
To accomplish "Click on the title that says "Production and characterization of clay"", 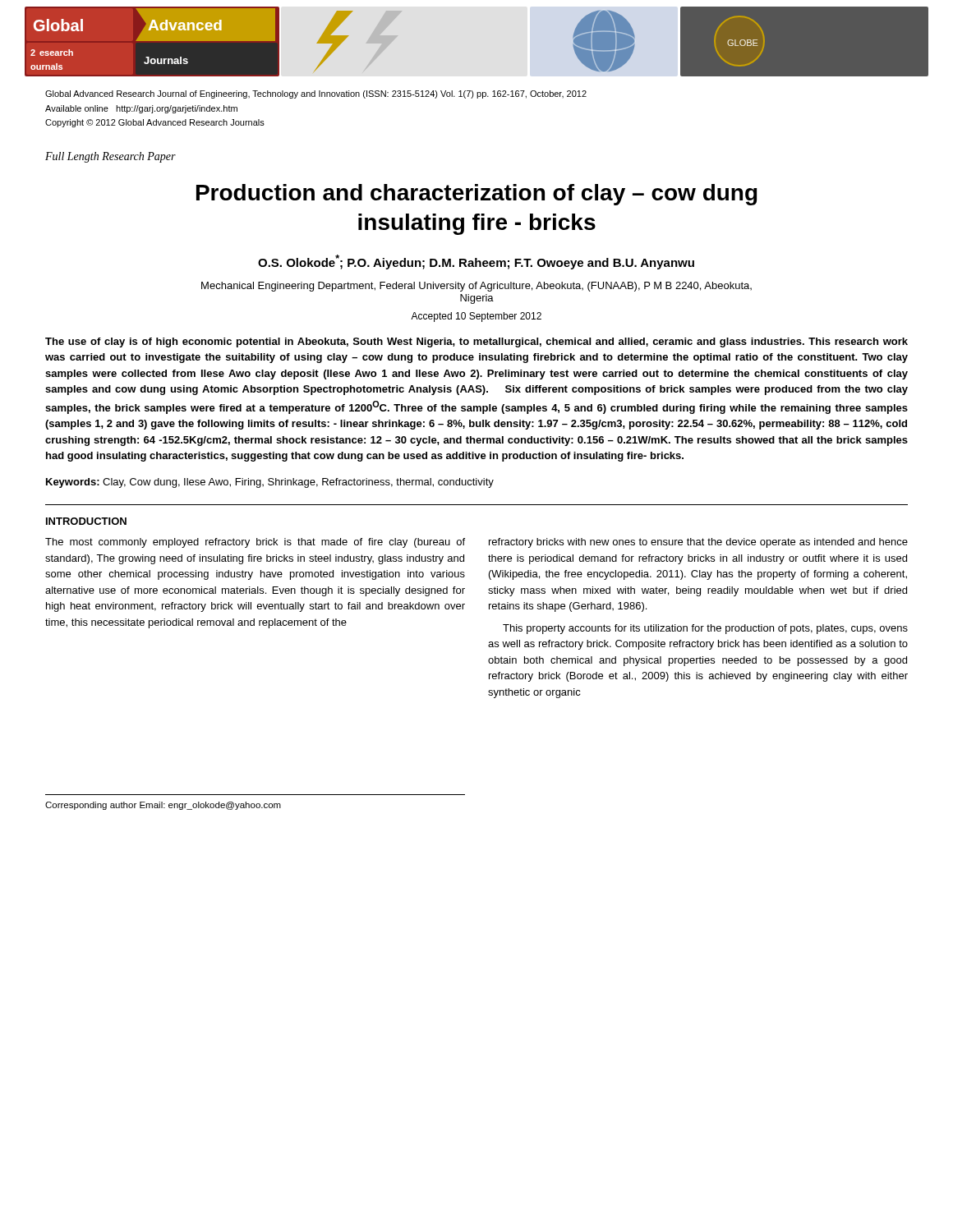I will point(476,207).
